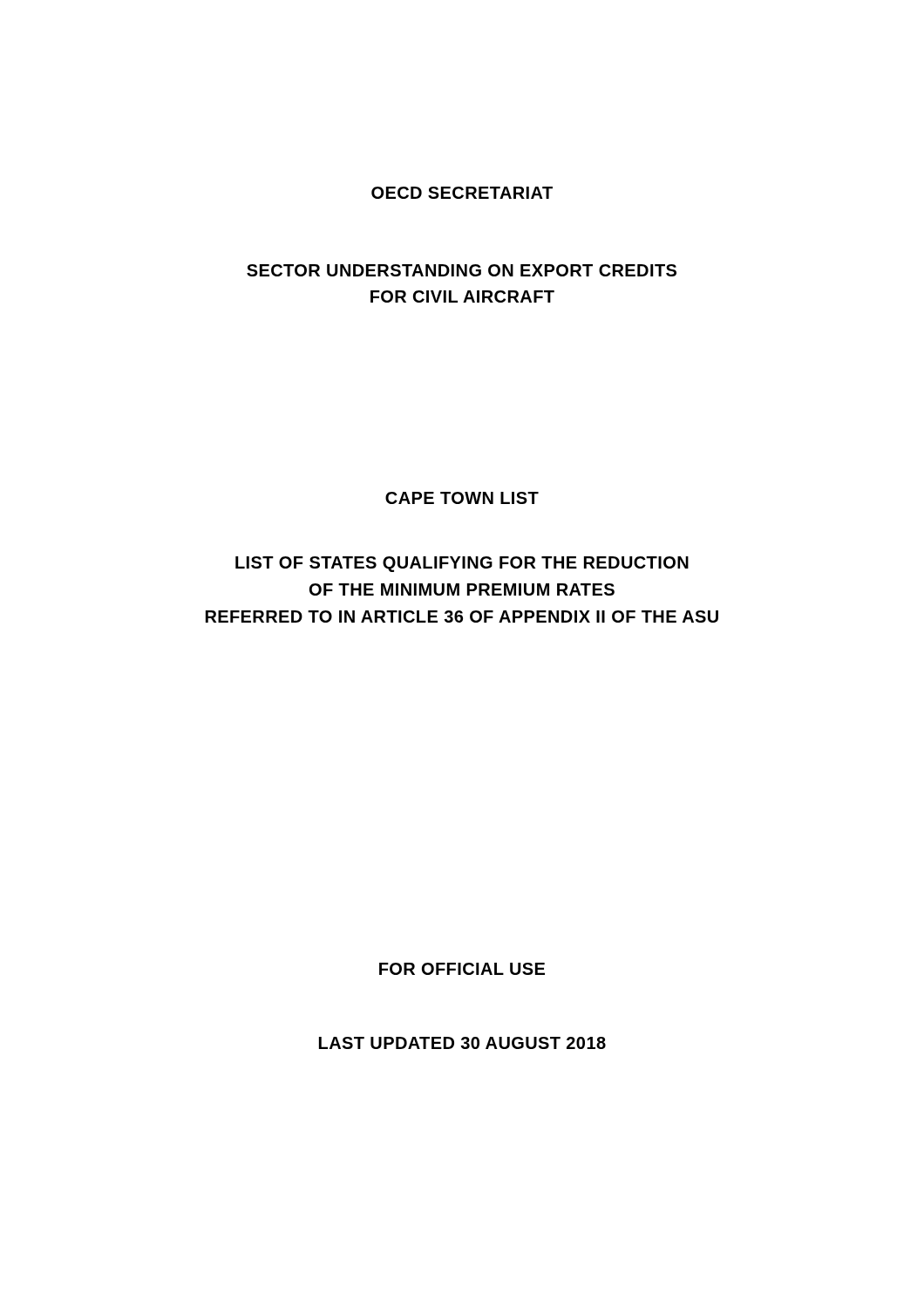This screenshot has height=1308, width=924.
Task: Find the region starting "CAPE TOWN LIST"
Action: coord(462,498)
